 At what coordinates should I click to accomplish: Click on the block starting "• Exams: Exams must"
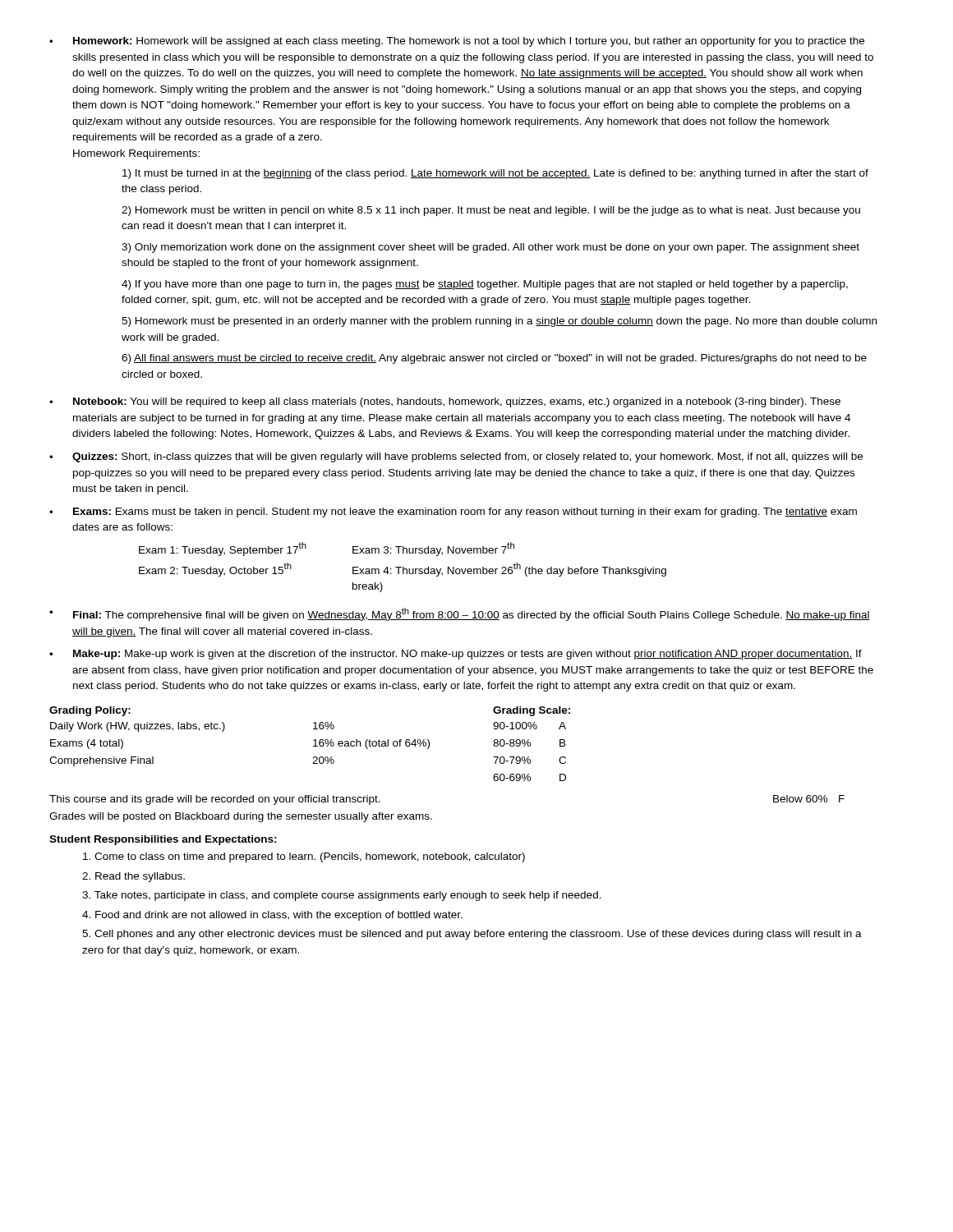pyautogui.click(x=464, y=550)
